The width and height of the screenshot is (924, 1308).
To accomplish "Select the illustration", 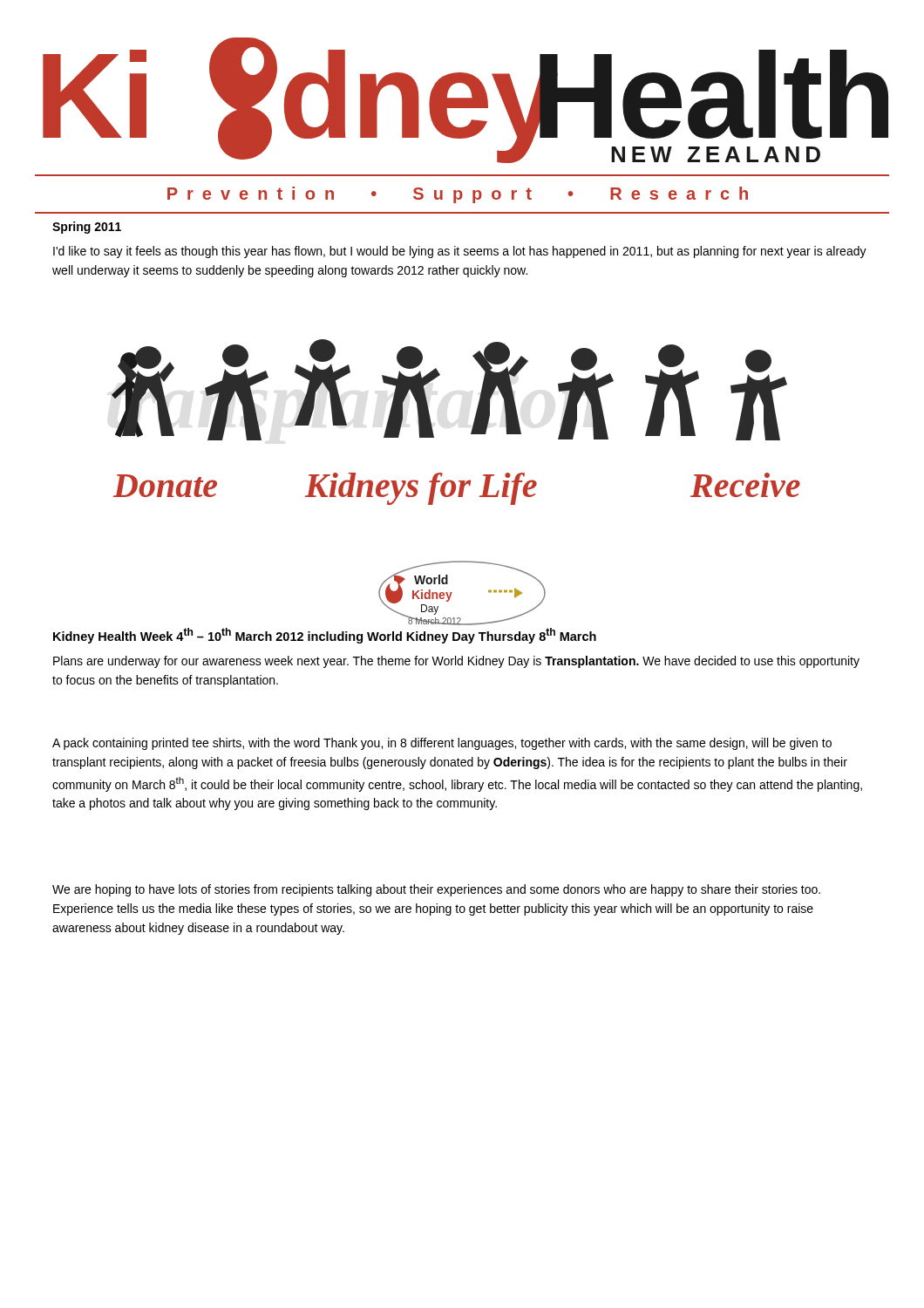I will click(x=462, y=436).
